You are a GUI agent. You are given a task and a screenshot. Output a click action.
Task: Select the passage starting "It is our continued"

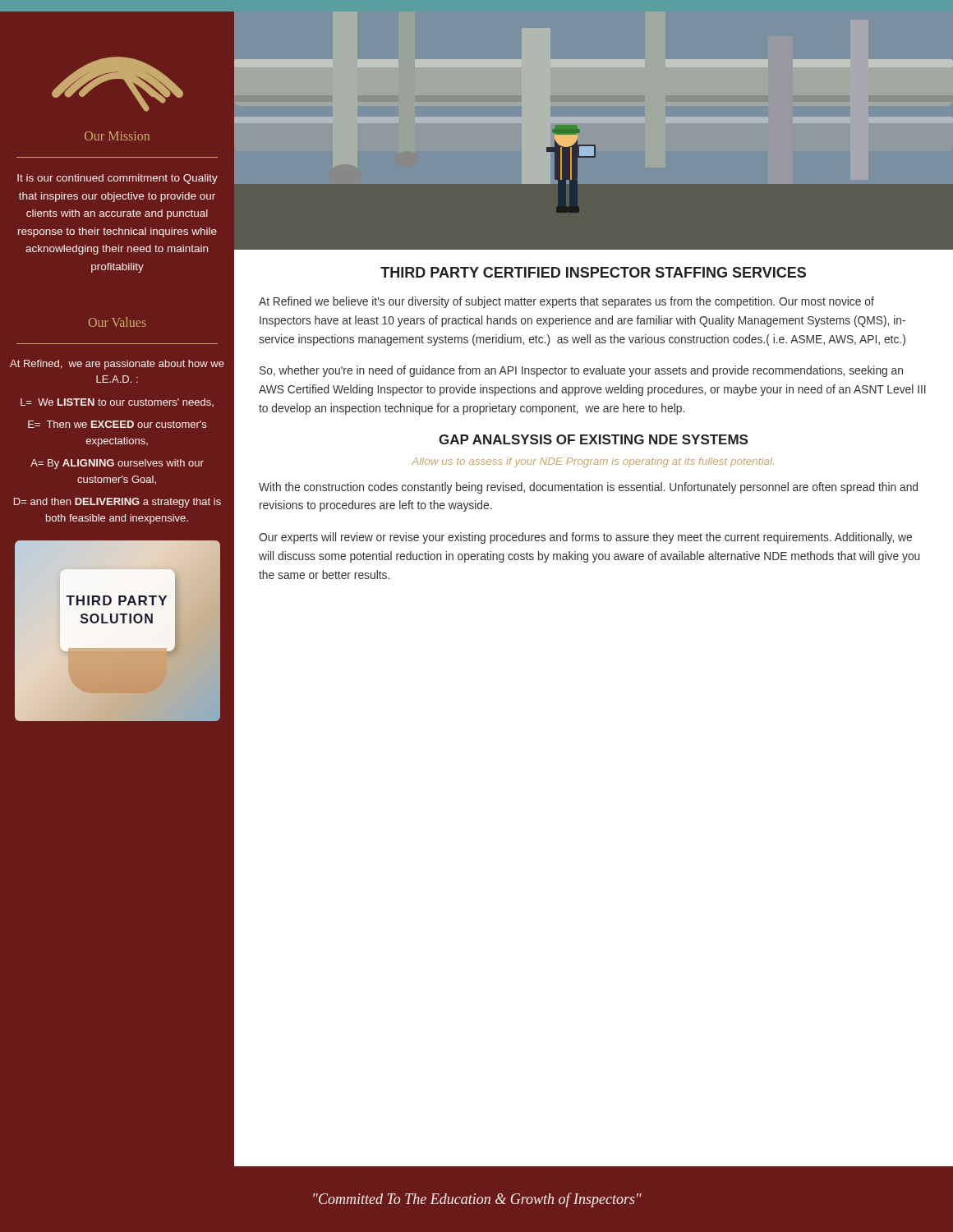[x=117, y=222]
